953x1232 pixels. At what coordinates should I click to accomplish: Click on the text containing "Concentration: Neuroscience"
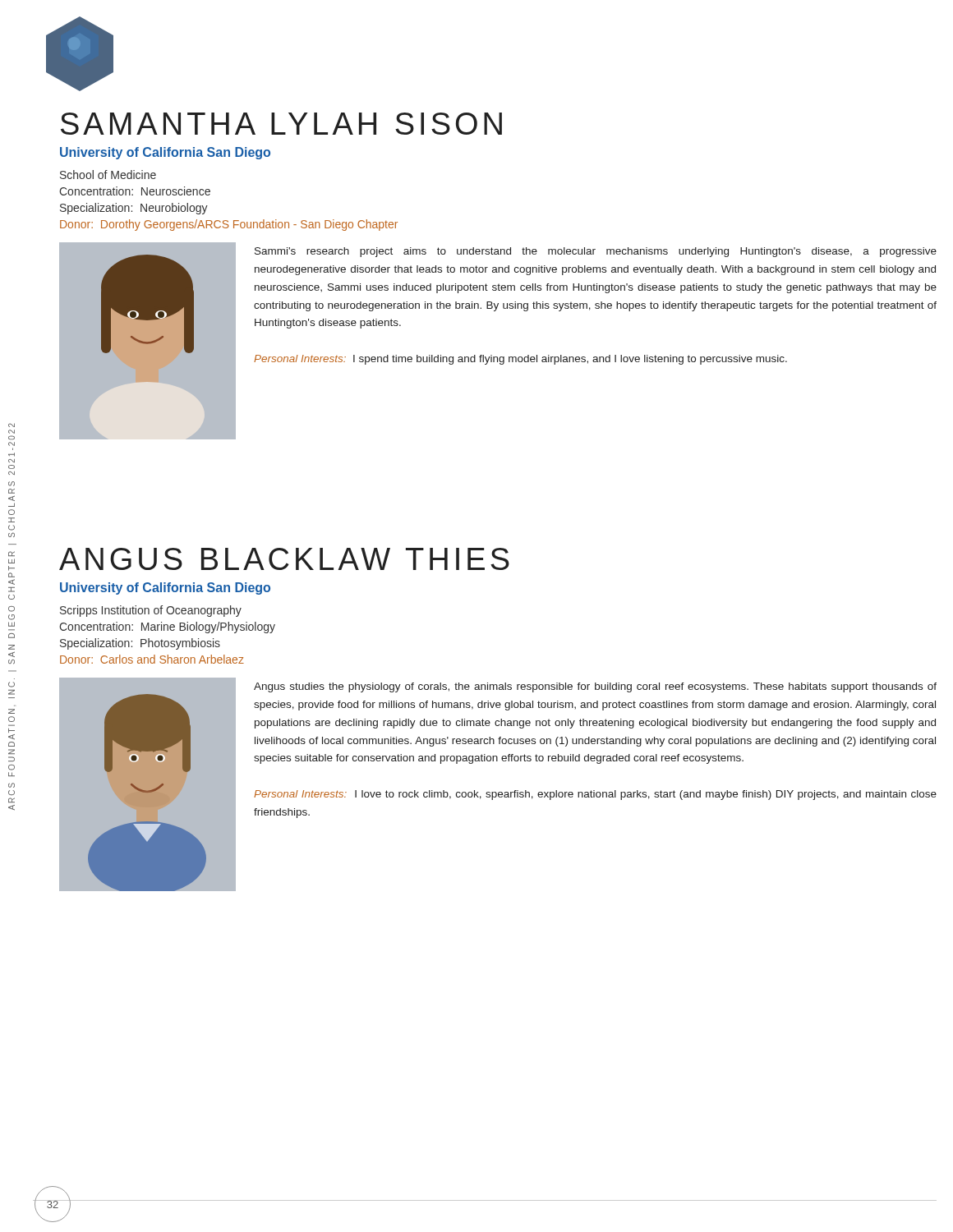(135, 191)
